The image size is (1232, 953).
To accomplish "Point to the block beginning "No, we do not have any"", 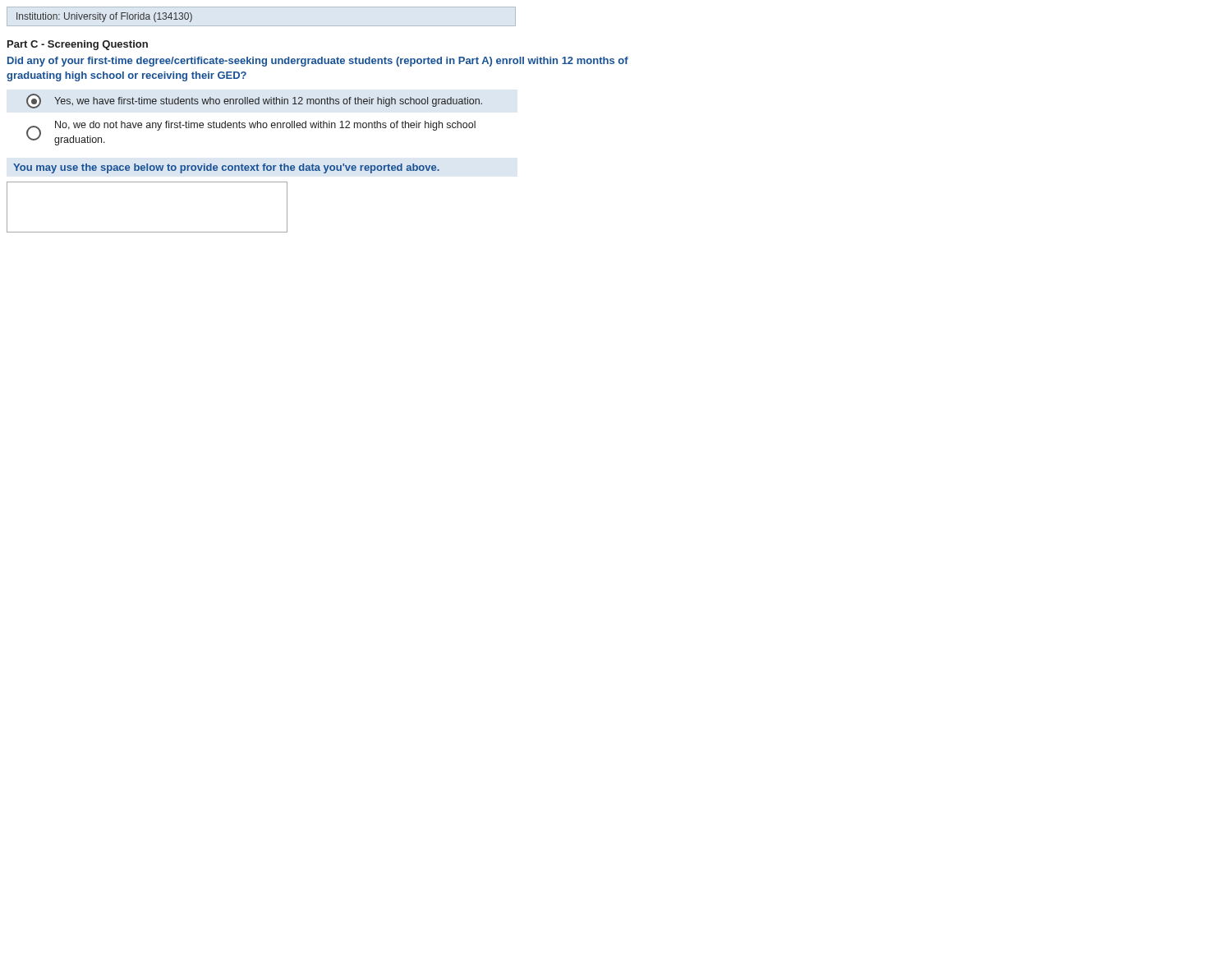I will (265, 133).
